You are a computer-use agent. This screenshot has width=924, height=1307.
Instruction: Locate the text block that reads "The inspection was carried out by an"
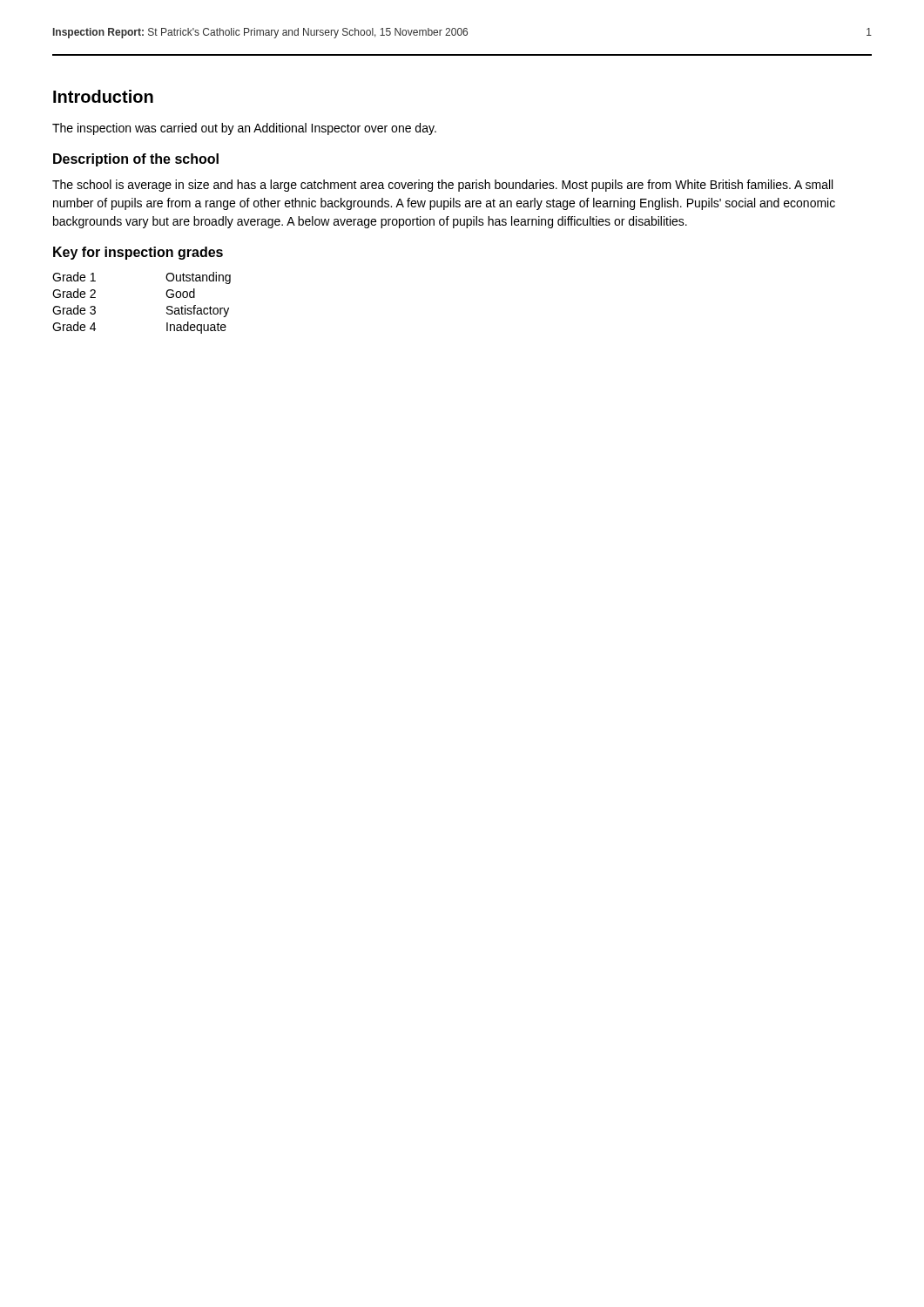coord(245,128)
